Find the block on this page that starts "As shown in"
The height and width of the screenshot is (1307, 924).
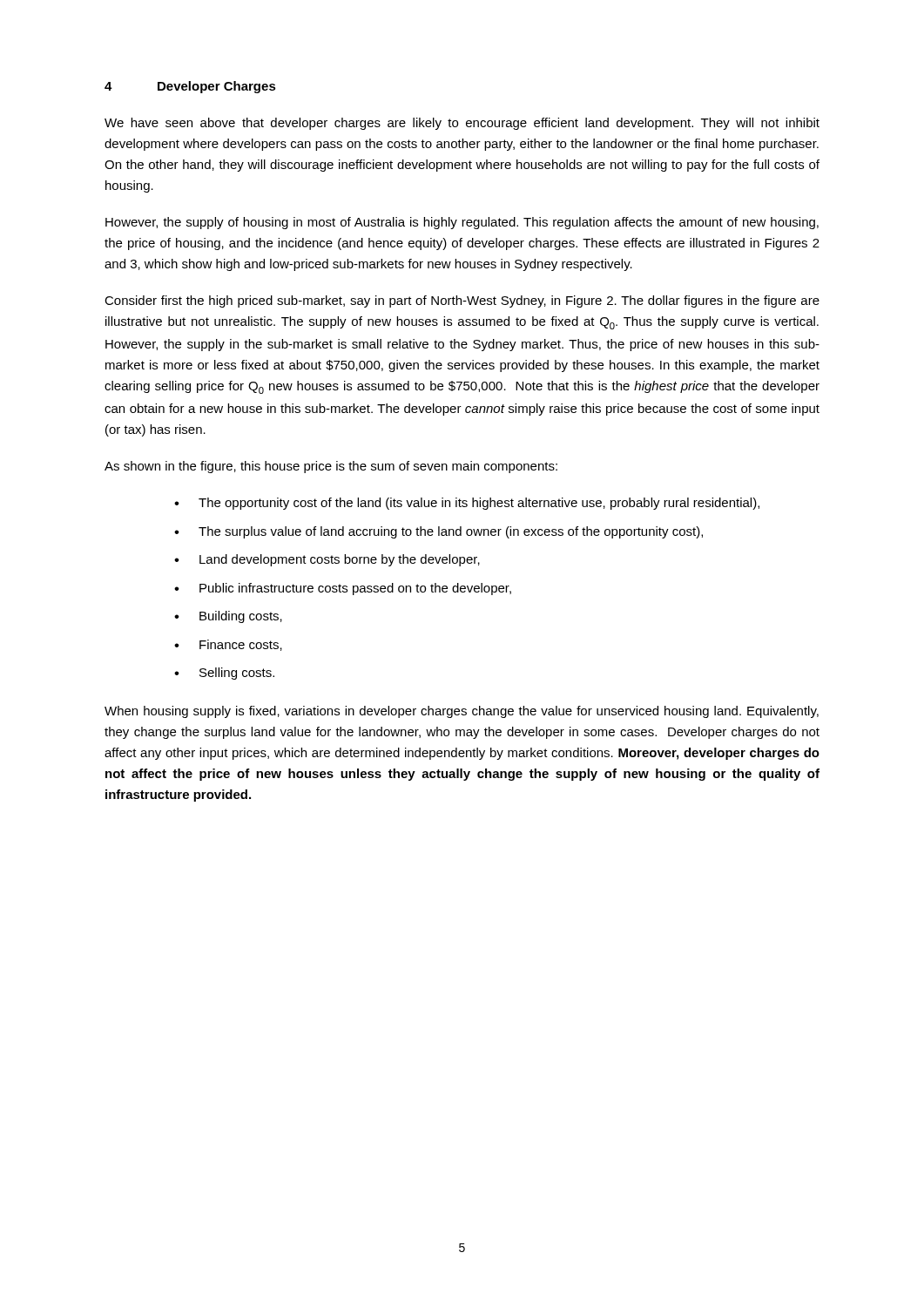pos(331,466)
